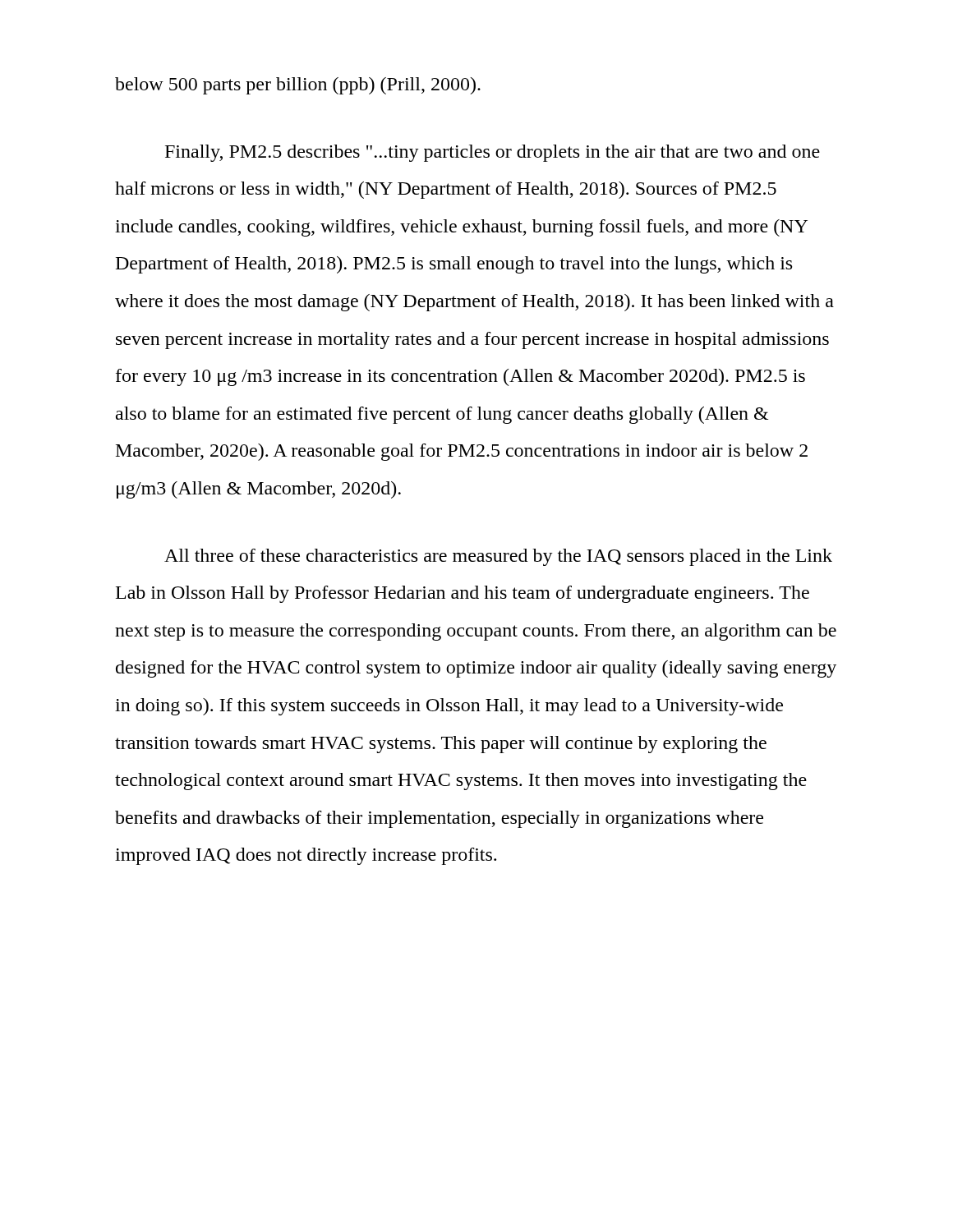Point to the region starting "below 500 parts per billion (ppb)"
This screenshot has height=1232, width=953.
298,84
